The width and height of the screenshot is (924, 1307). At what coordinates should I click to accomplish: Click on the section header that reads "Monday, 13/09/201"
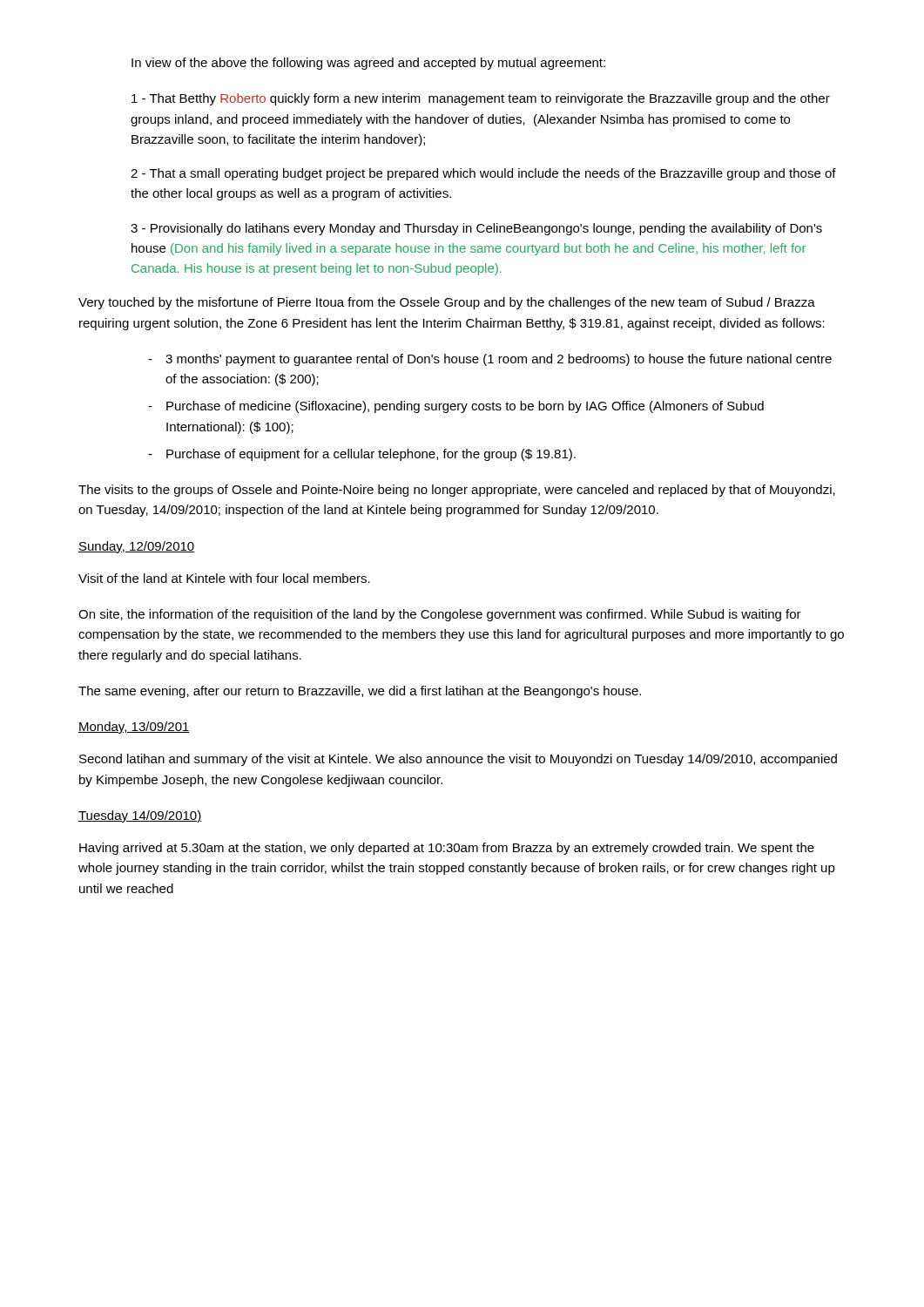click(x=134, y=726)
